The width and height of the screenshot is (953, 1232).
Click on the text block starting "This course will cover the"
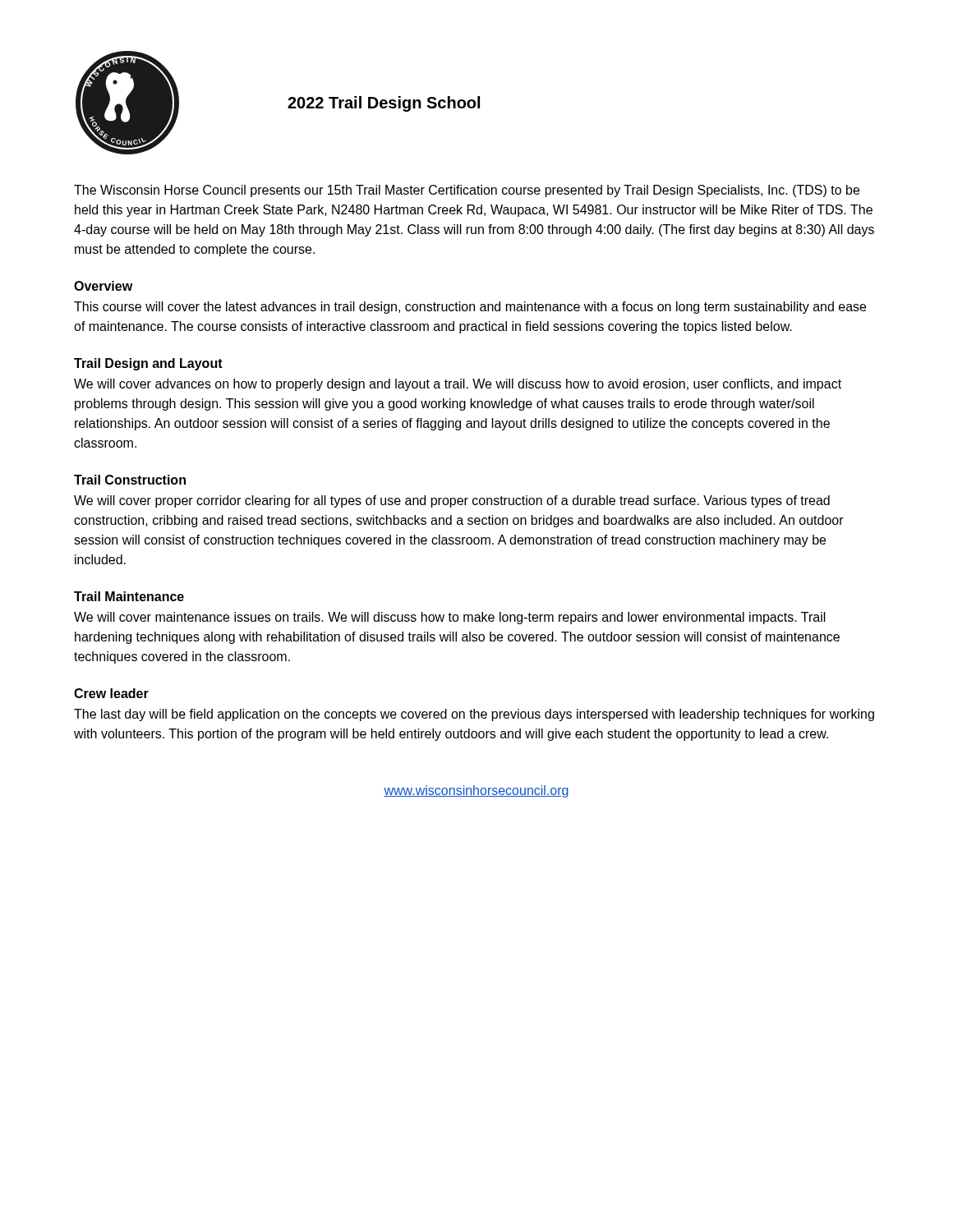pos(470,317)
